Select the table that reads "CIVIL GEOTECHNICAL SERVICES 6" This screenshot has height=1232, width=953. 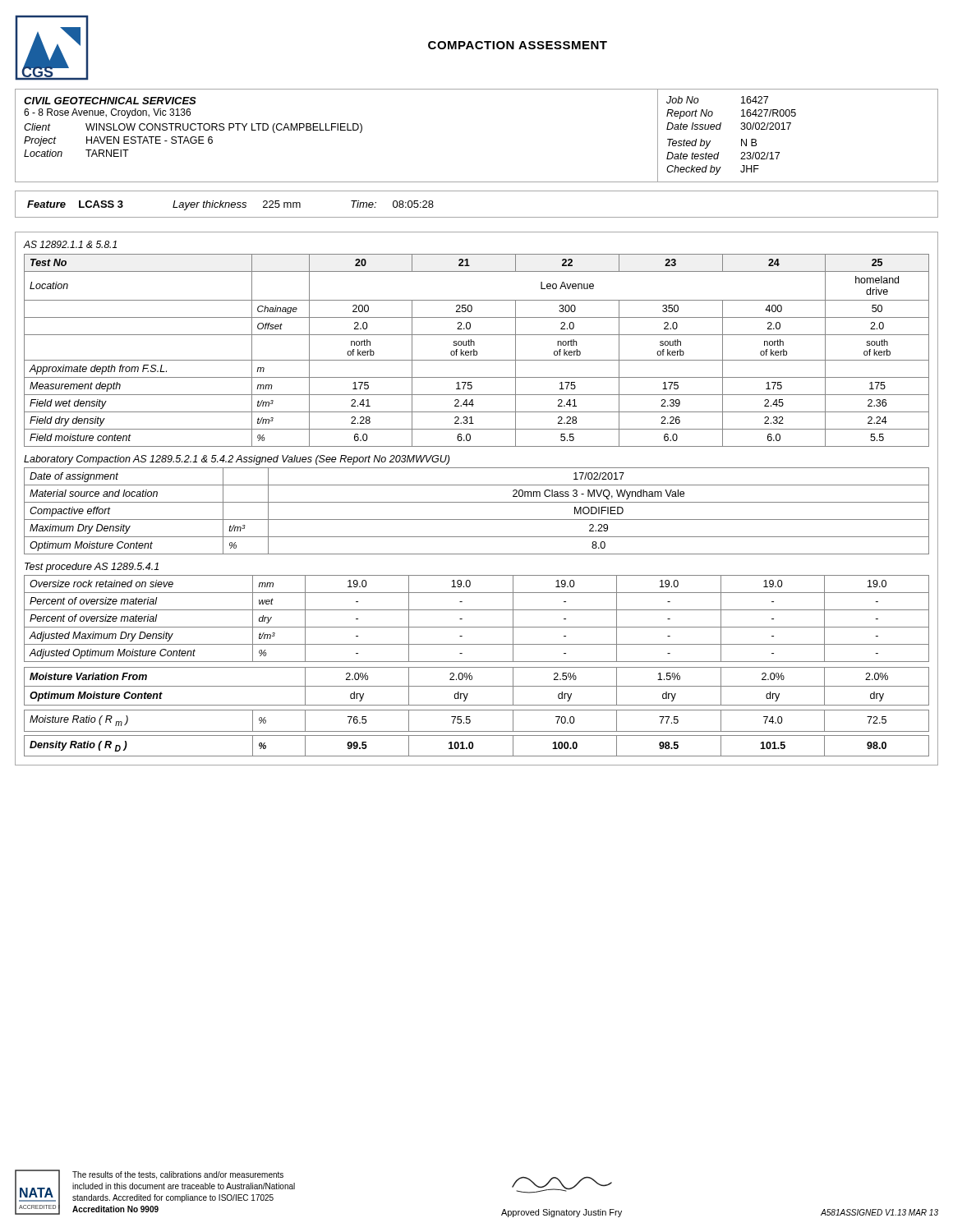point(476,136)
